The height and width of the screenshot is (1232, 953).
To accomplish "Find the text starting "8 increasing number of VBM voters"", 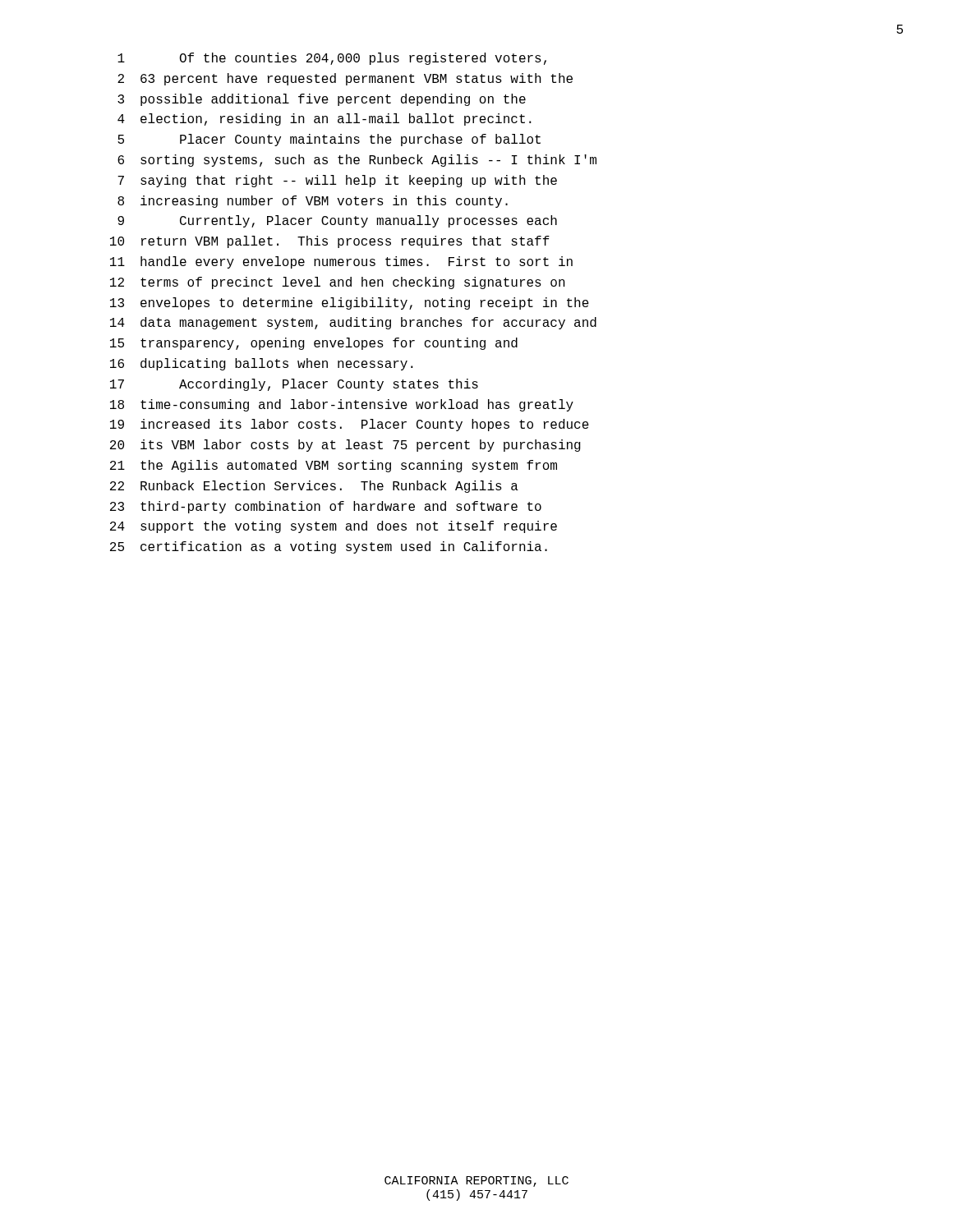I will [x=296, y=202].
